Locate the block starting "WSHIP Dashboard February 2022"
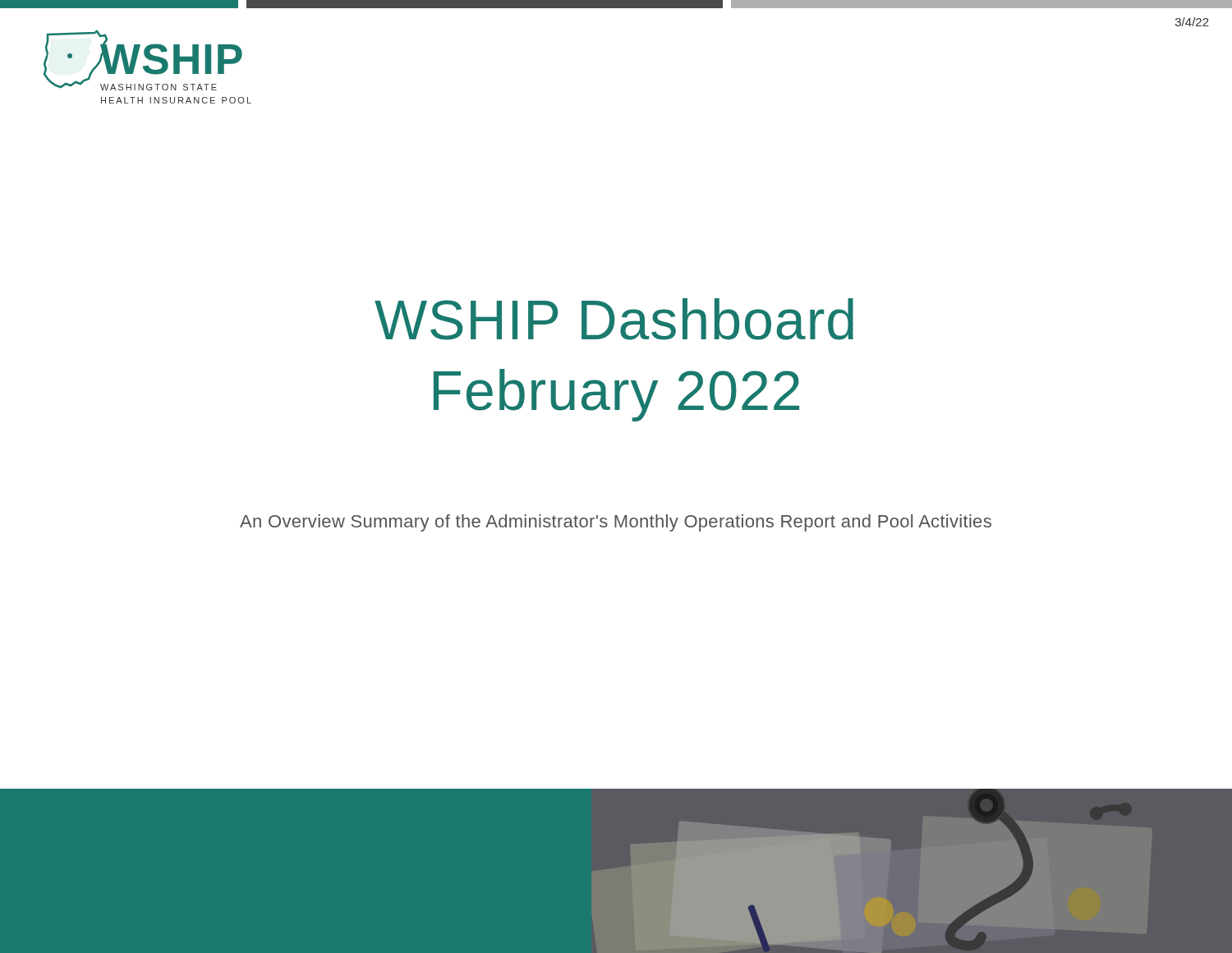Viewport: 1232px width, 953px height. (x=616, y=355)
